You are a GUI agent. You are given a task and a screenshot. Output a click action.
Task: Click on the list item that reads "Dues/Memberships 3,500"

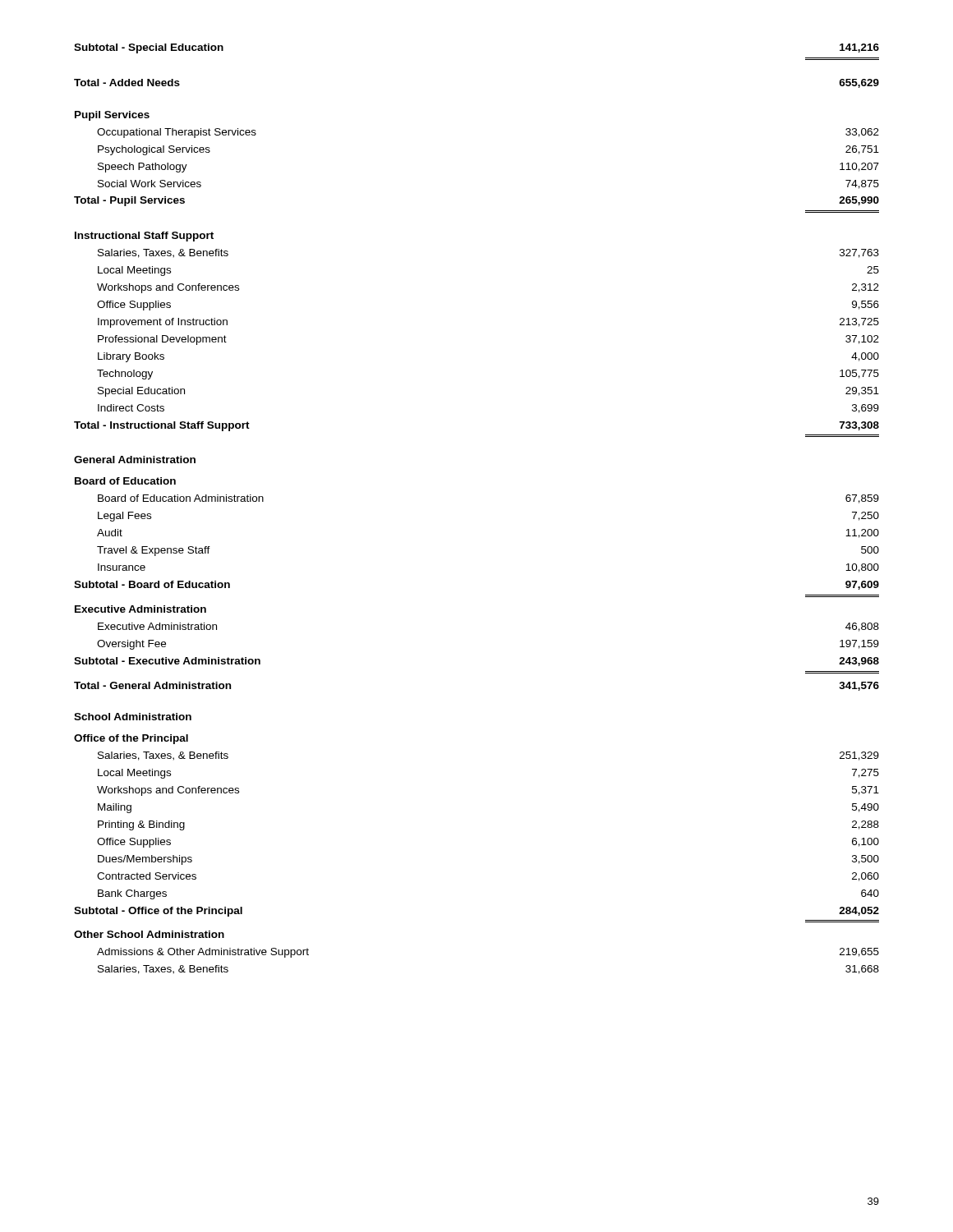[x=146, y=860]
